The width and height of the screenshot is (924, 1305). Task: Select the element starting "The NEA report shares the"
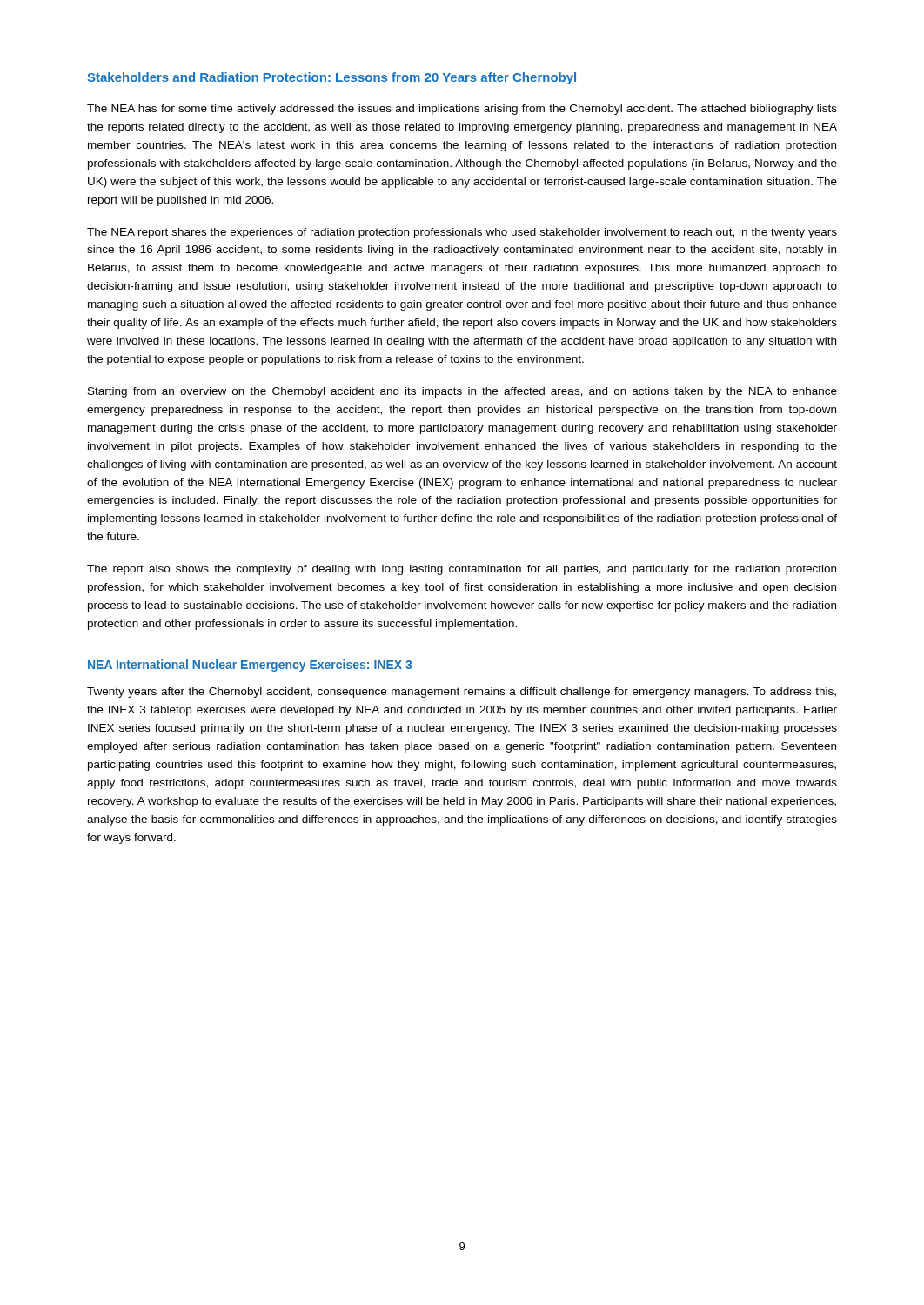click(x=462, y=296)
